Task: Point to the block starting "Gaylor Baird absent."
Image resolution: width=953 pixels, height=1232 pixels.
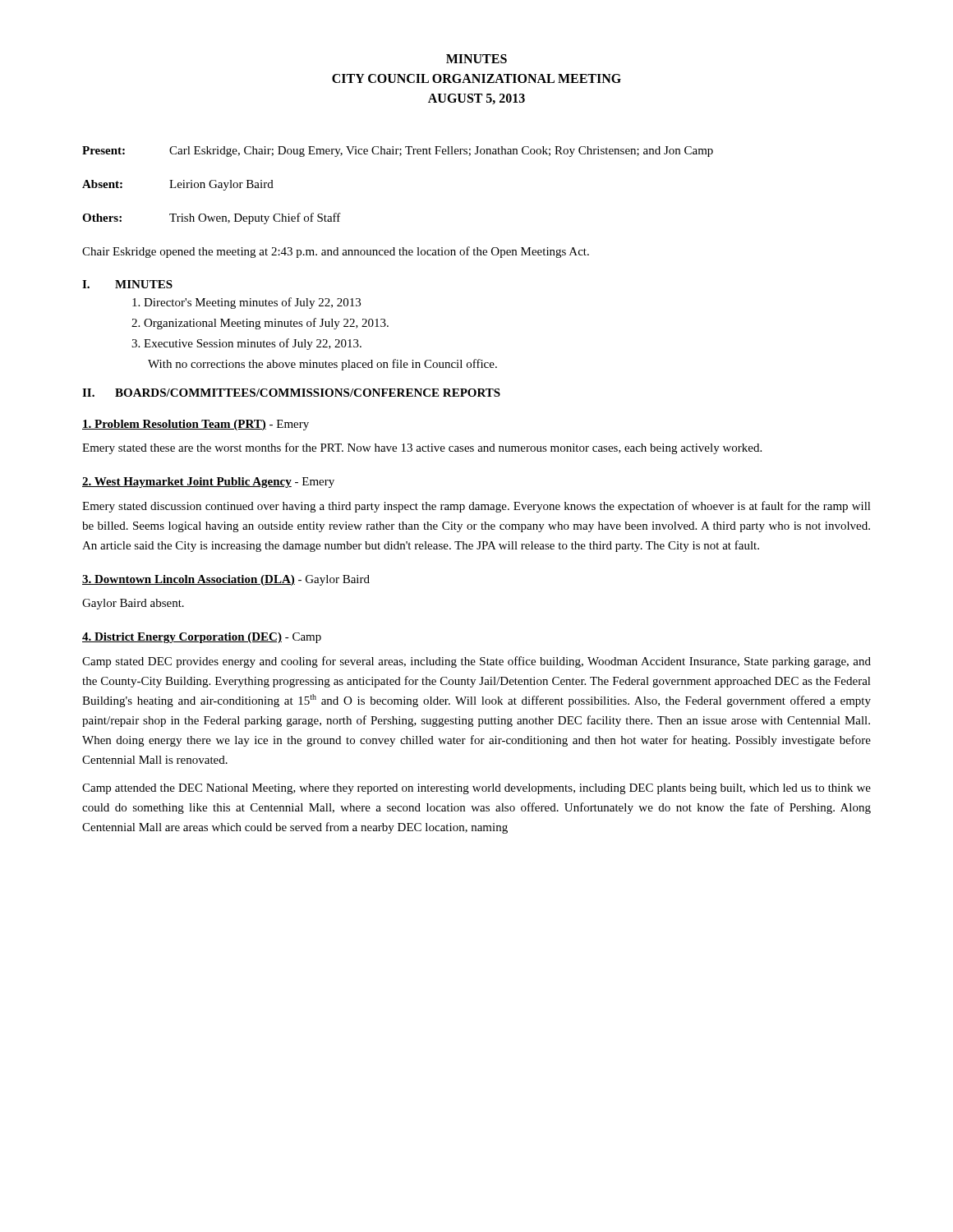Action: point(133,603)
